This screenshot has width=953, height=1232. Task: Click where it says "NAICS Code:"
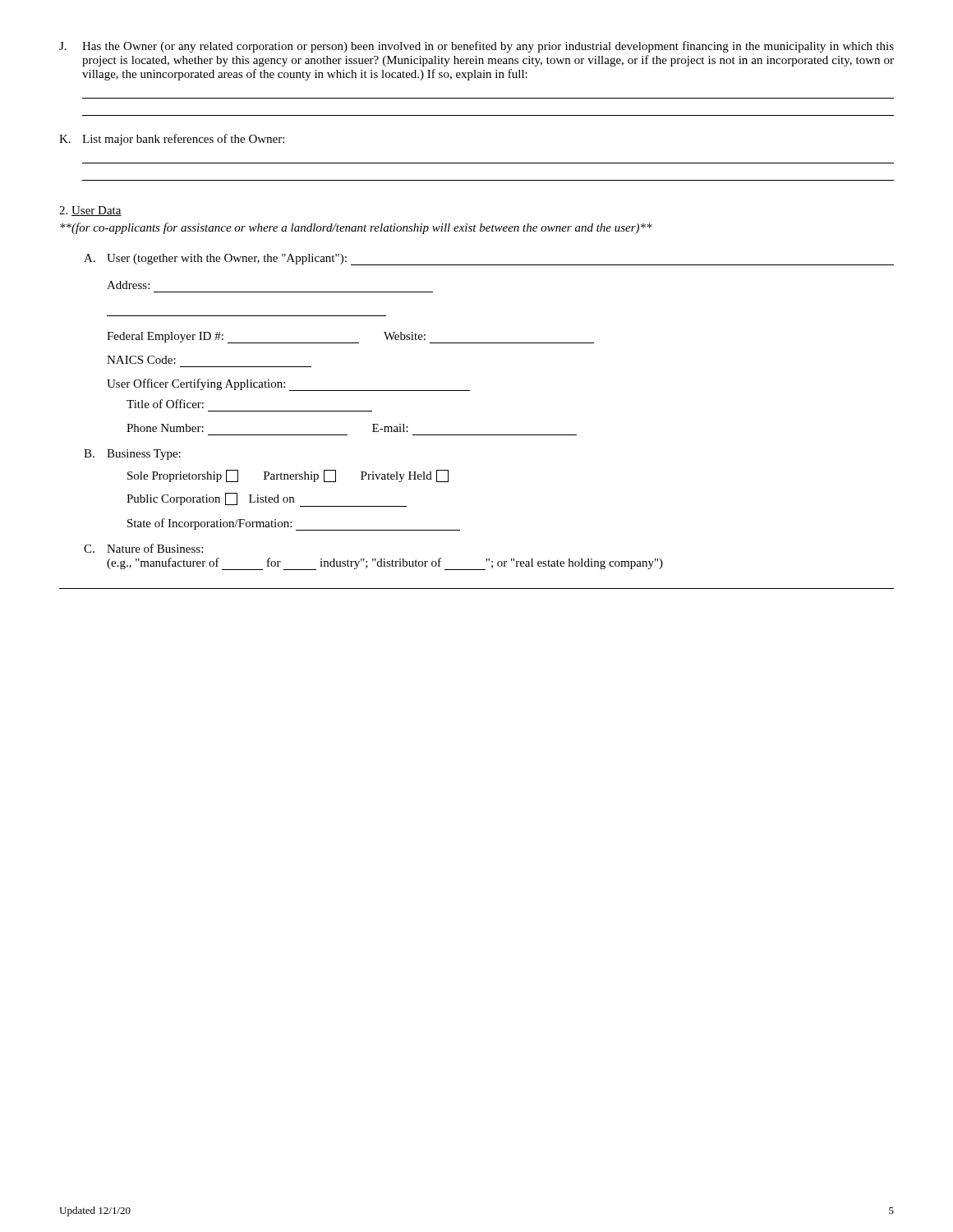click(x=209, y=359)
